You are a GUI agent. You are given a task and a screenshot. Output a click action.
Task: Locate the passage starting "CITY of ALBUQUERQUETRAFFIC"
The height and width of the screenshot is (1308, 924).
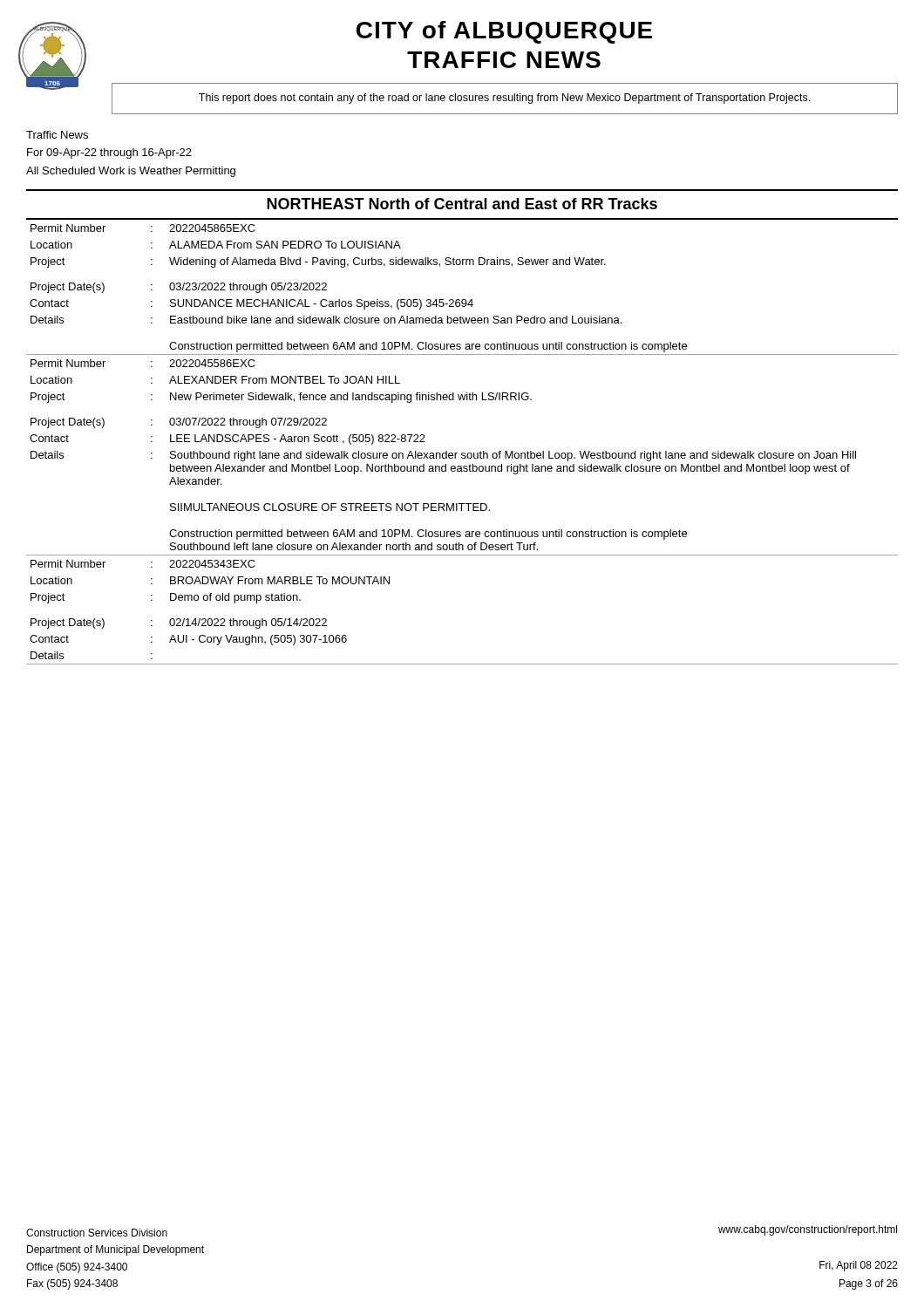(x=505, y=45)
